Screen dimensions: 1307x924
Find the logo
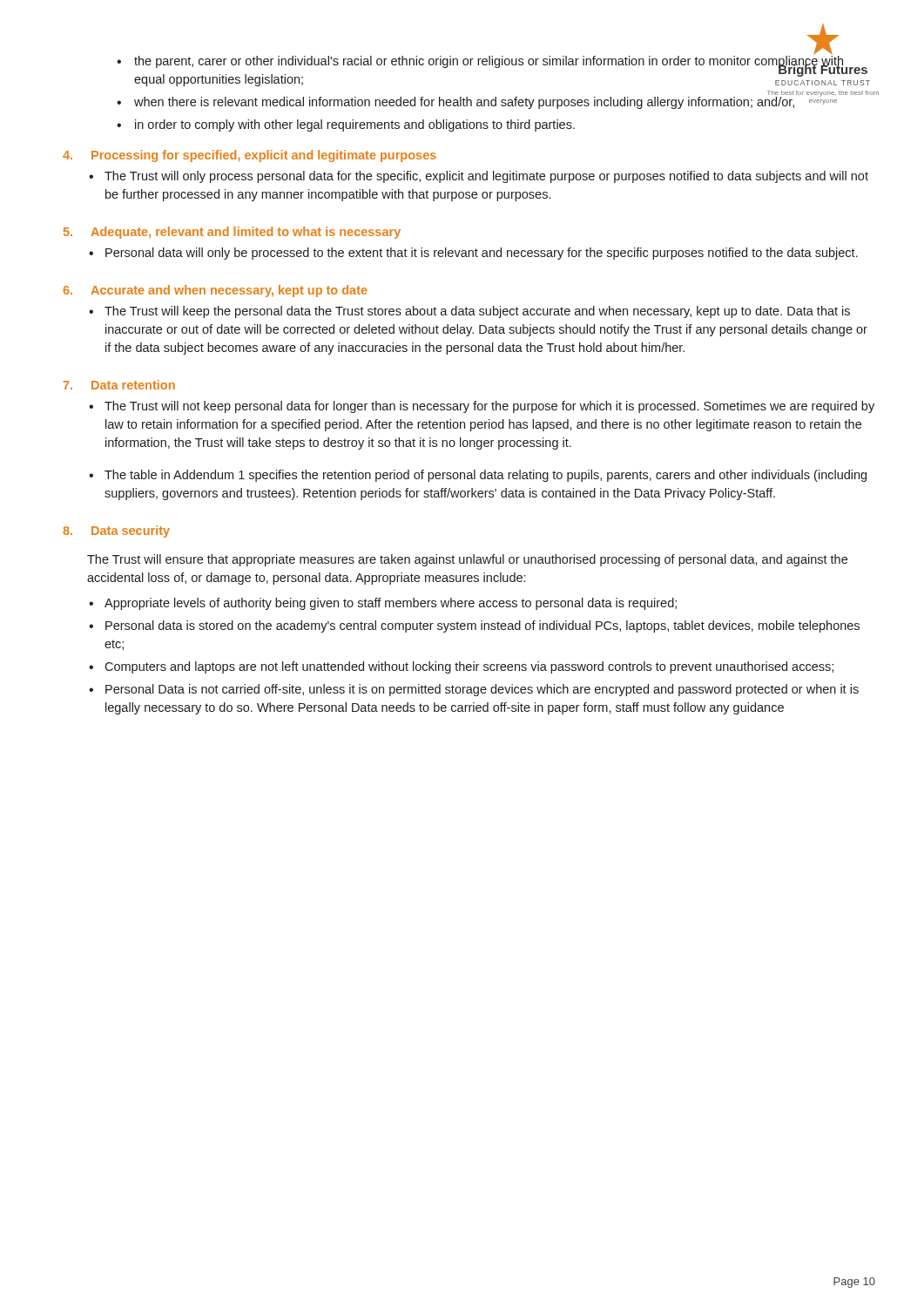[823, 62]
